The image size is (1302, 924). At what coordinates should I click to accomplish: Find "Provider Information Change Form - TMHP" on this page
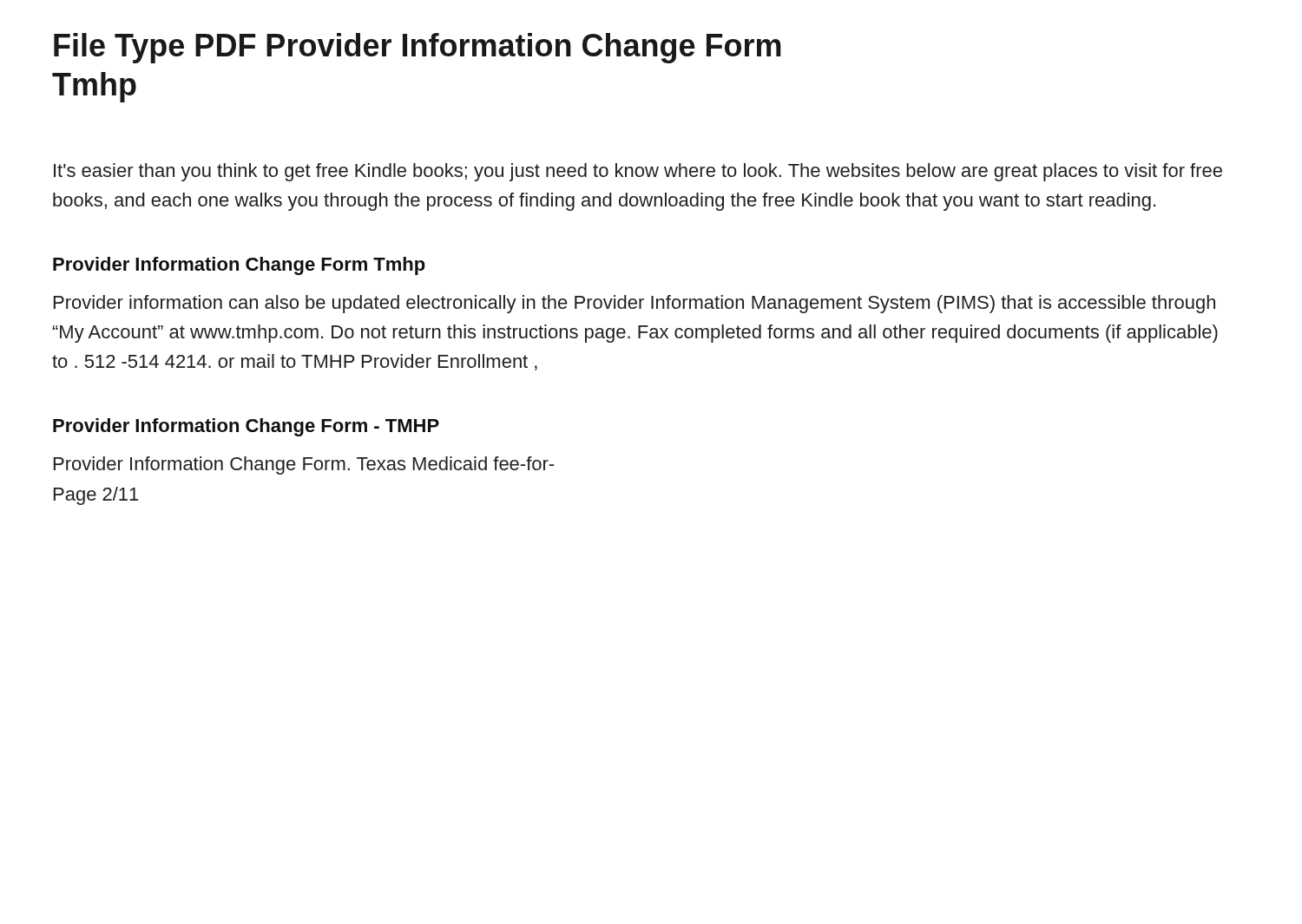pyautogui.click(x=246, y=427)
